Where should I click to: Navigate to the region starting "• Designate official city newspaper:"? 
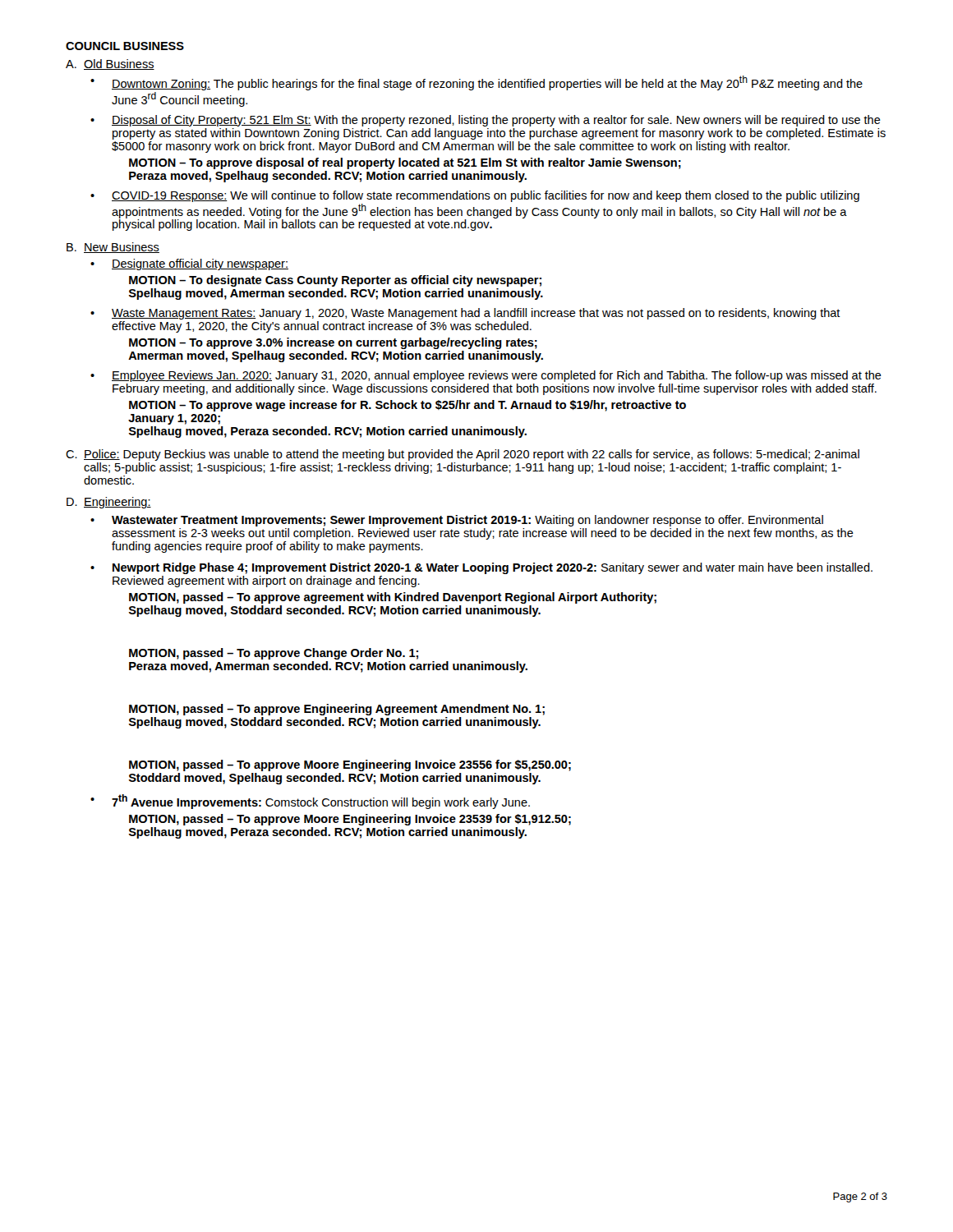point(489,279)
